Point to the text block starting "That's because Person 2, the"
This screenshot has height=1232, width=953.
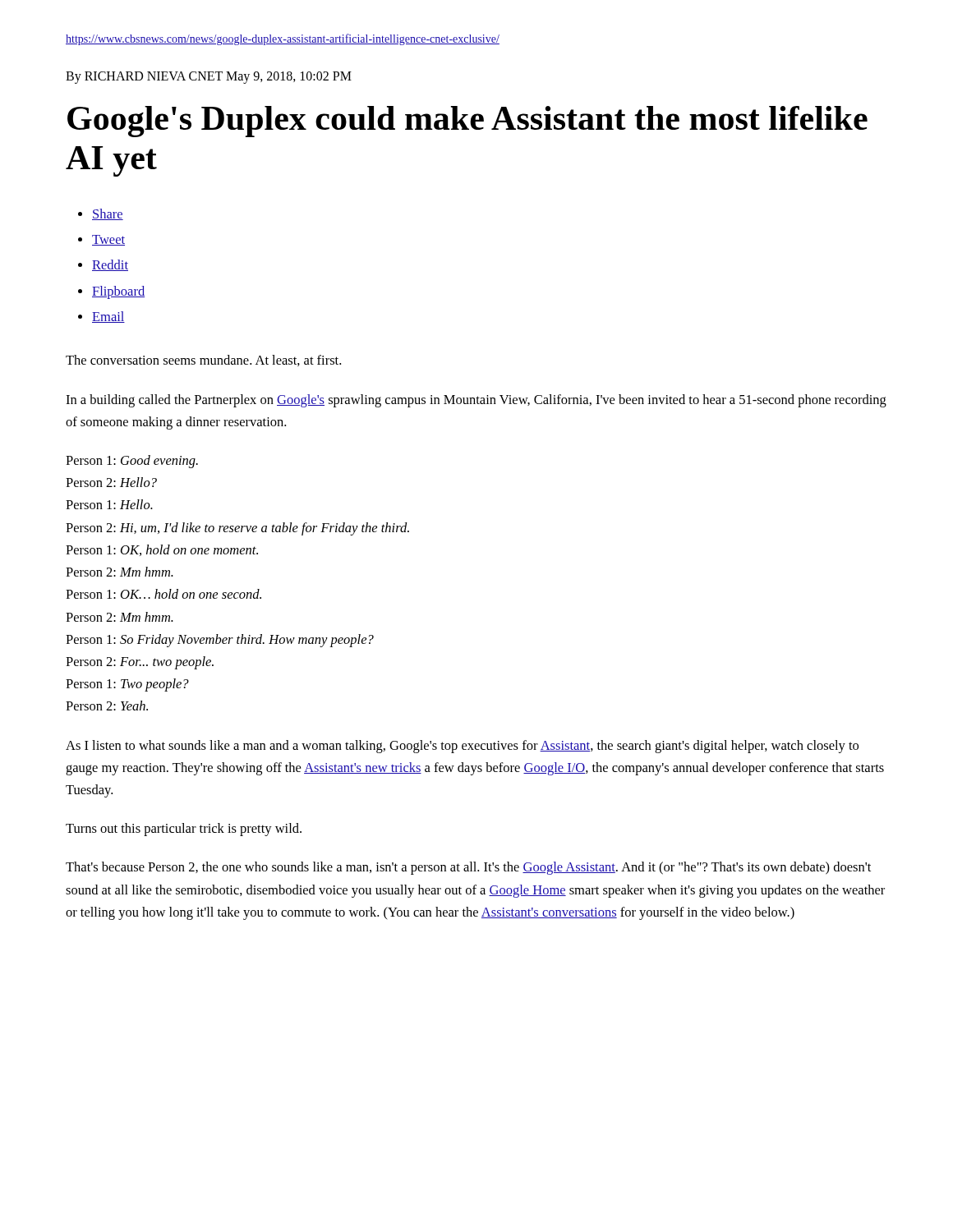pyautogui.click(x=475, y=890)
